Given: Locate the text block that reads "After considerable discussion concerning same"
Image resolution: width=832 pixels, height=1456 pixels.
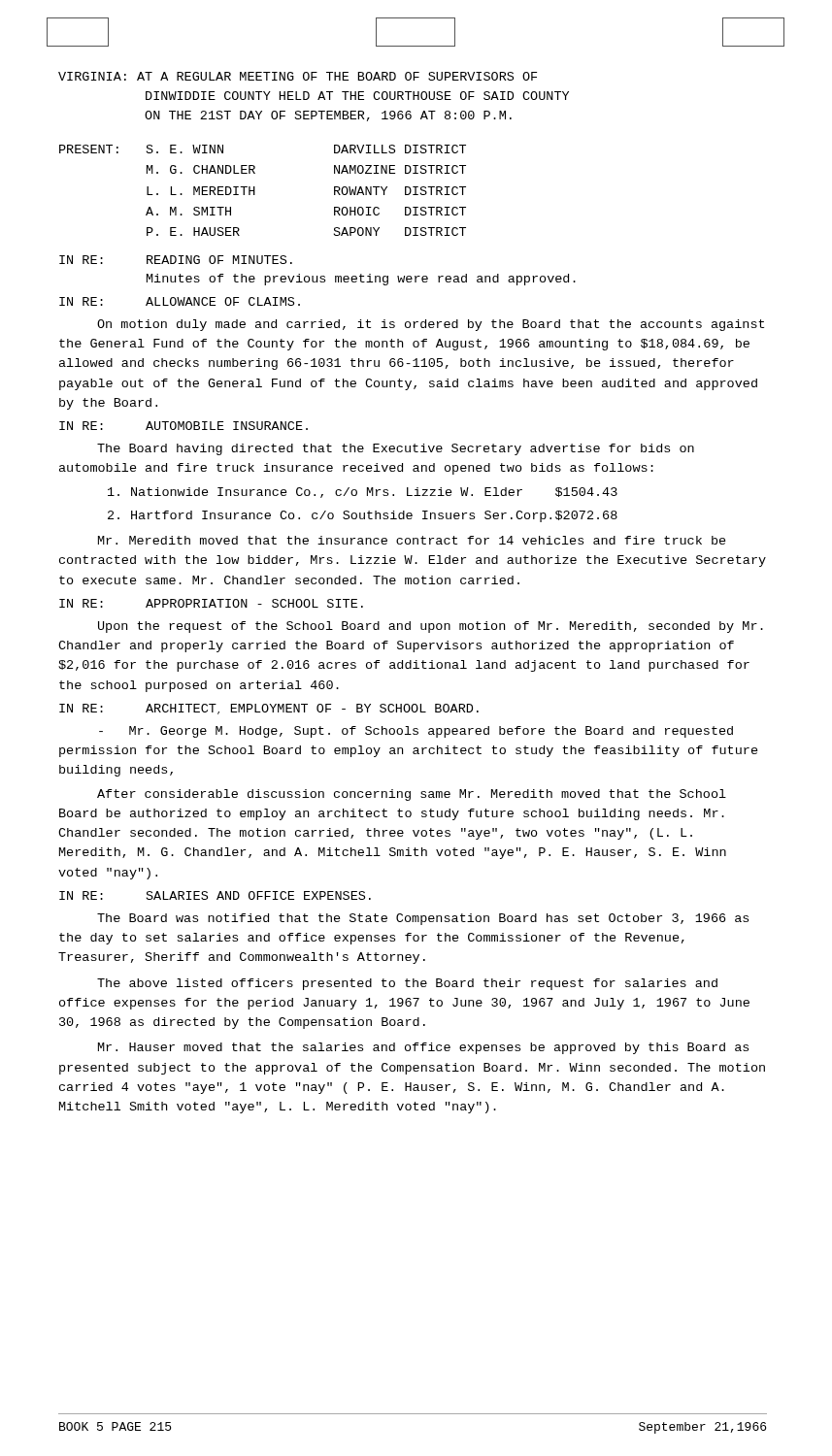Looking at the screenshot, I should click(392, 833).
